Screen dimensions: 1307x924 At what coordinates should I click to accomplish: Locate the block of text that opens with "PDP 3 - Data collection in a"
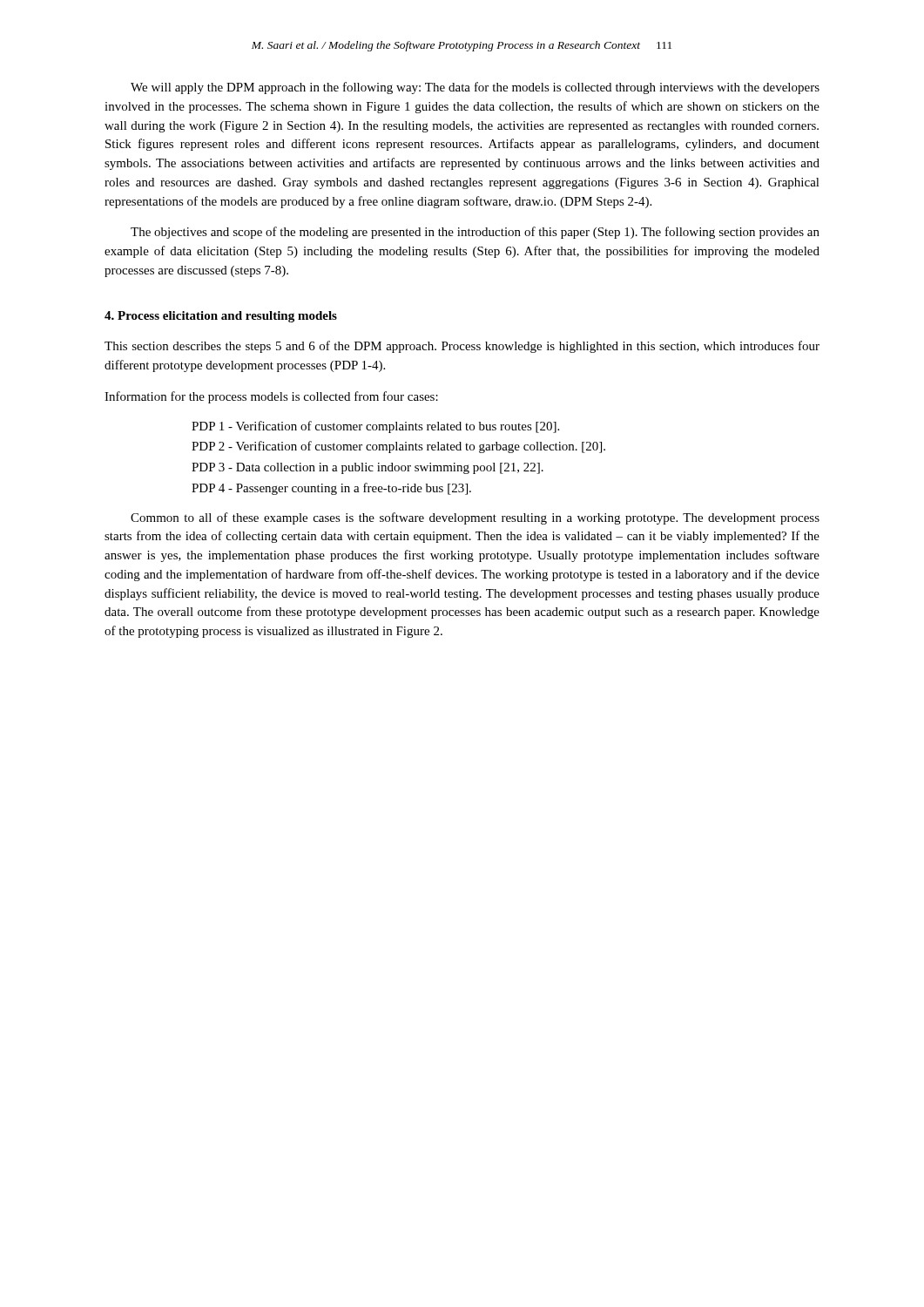click(x=368, y=467)
